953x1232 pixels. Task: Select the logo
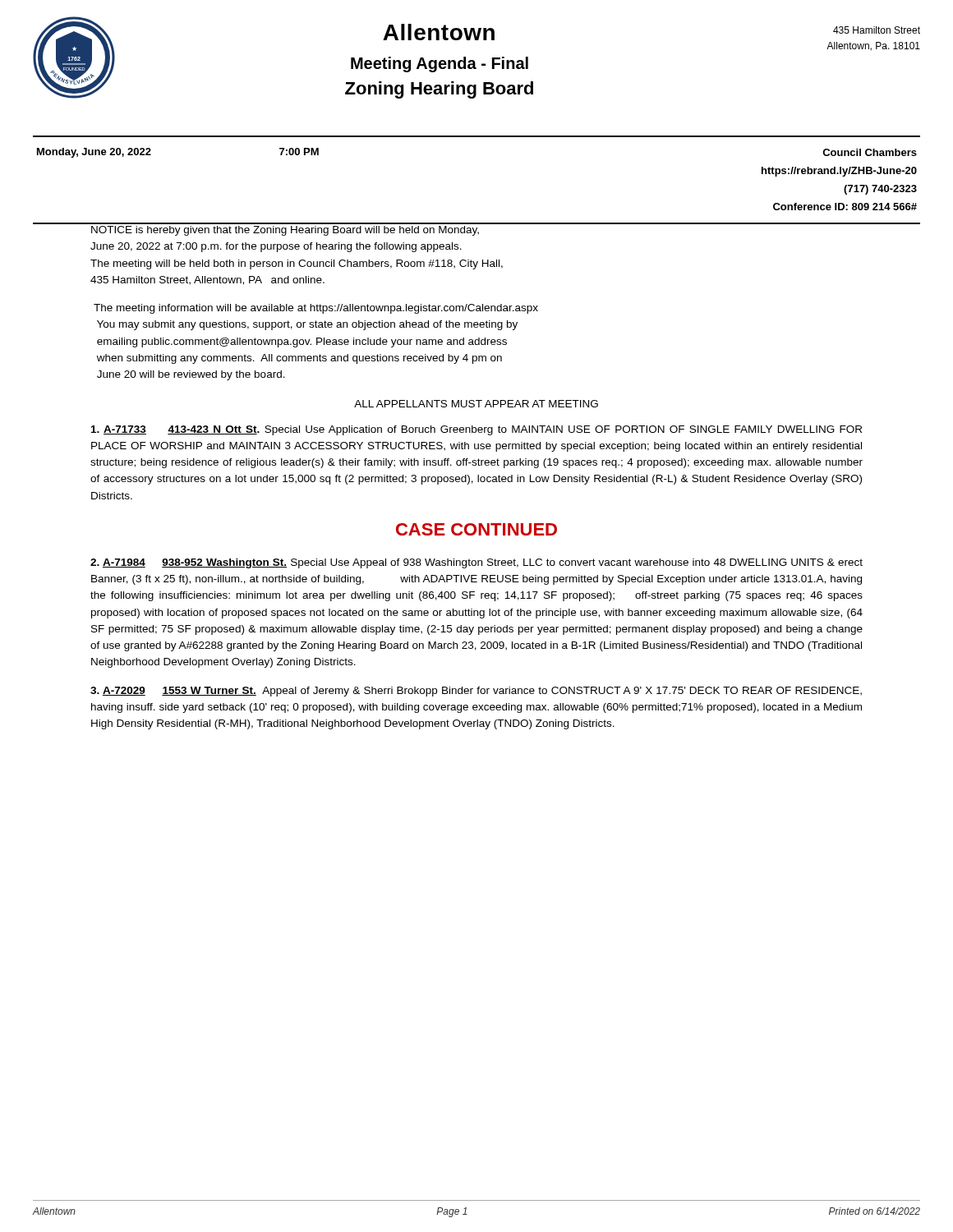point(78,59)
